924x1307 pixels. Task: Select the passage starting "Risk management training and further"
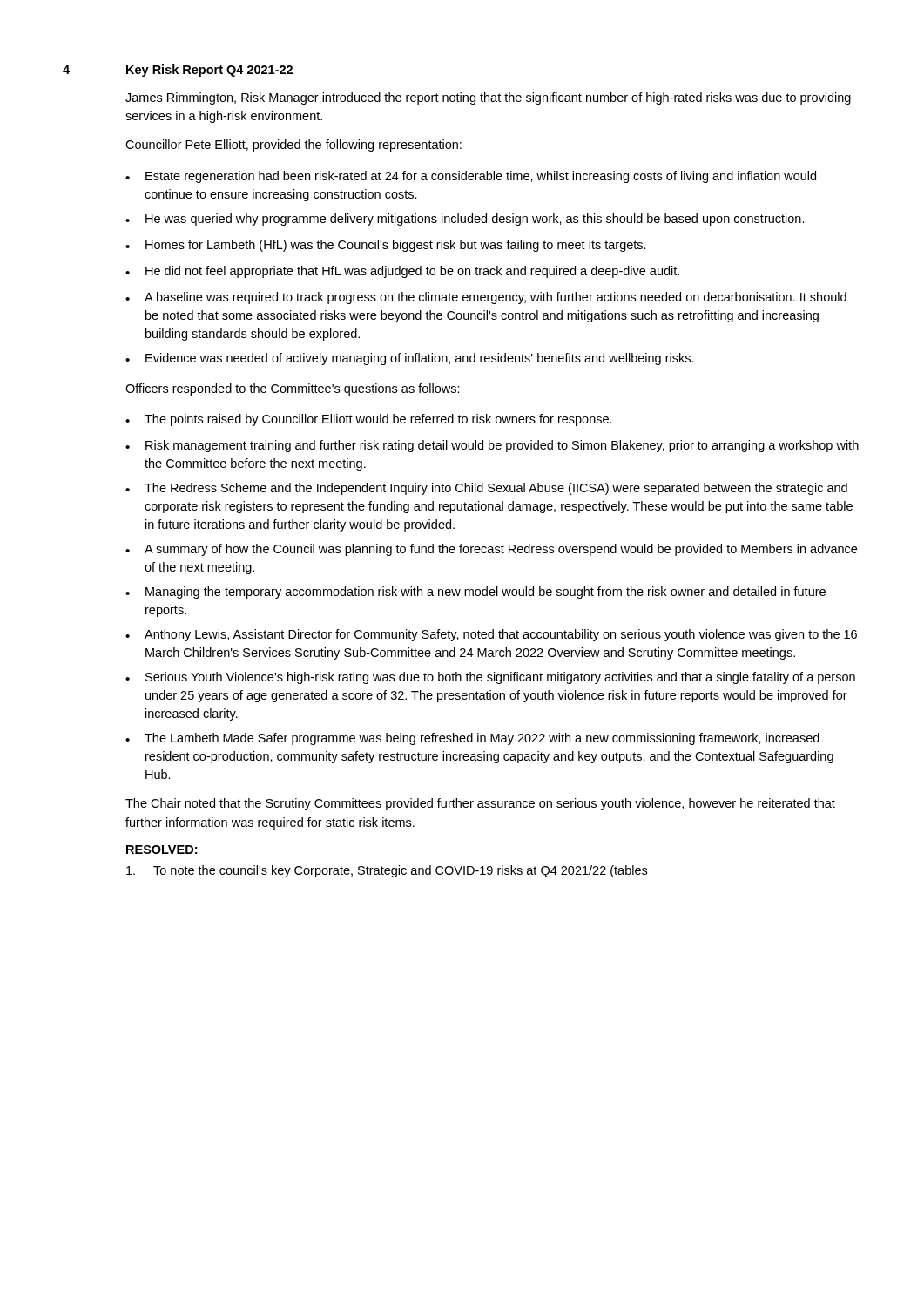click(x=493, y=455)
